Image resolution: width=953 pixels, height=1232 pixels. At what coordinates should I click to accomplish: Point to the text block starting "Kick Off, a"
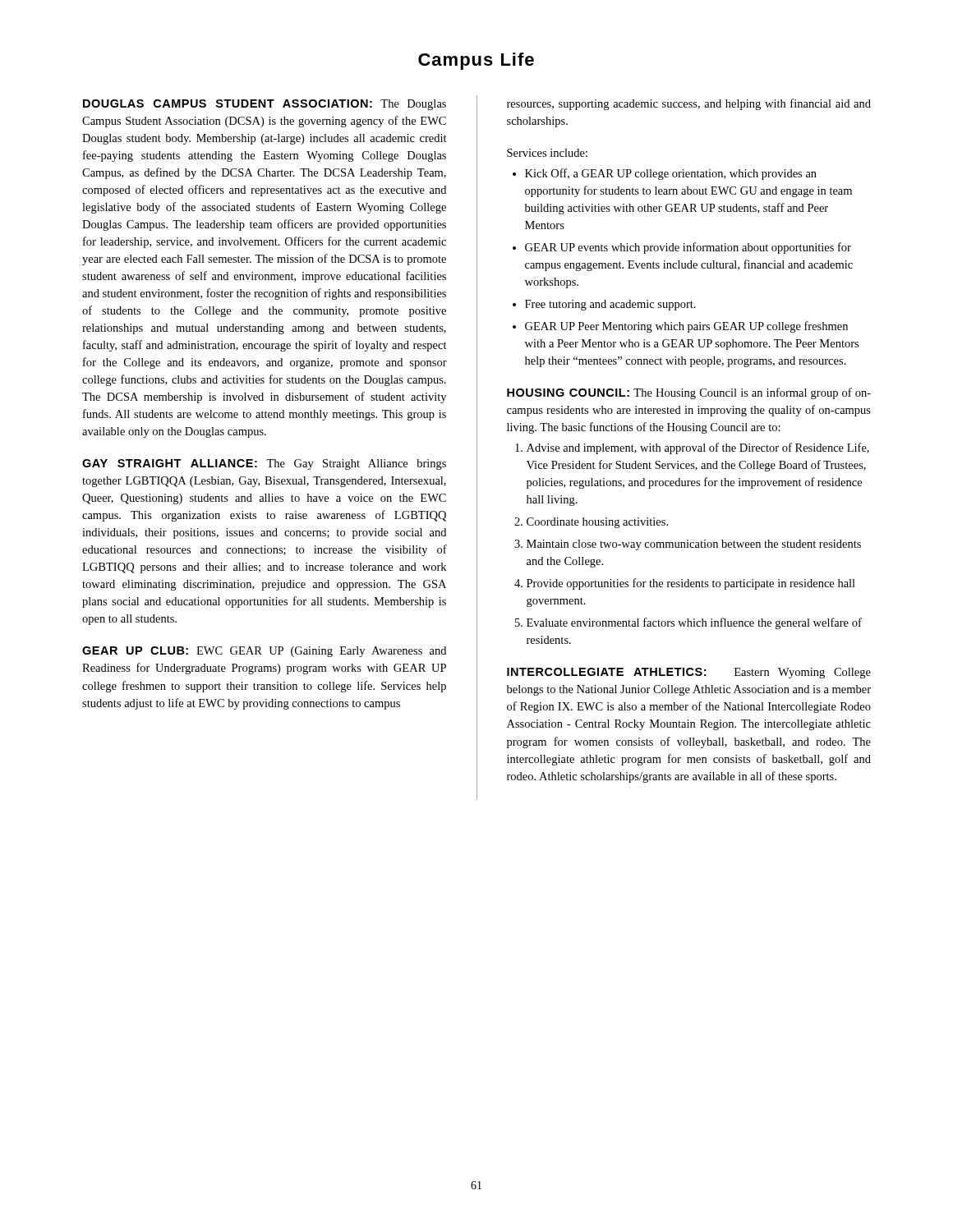pyautogui.click(x=689, y=267)
